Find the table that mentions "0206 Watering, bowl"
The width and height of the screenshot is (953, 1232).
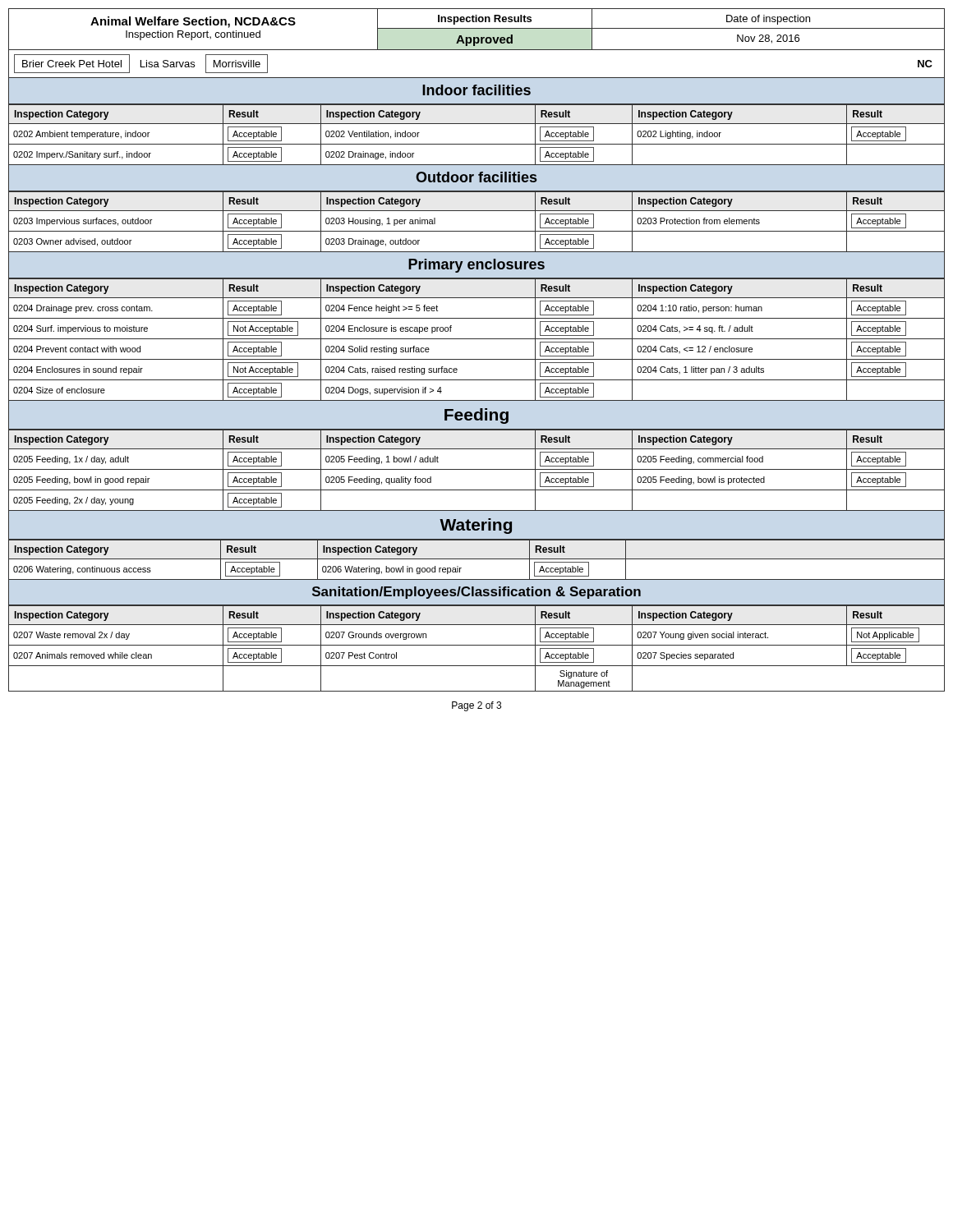click(x=476, y=560)
